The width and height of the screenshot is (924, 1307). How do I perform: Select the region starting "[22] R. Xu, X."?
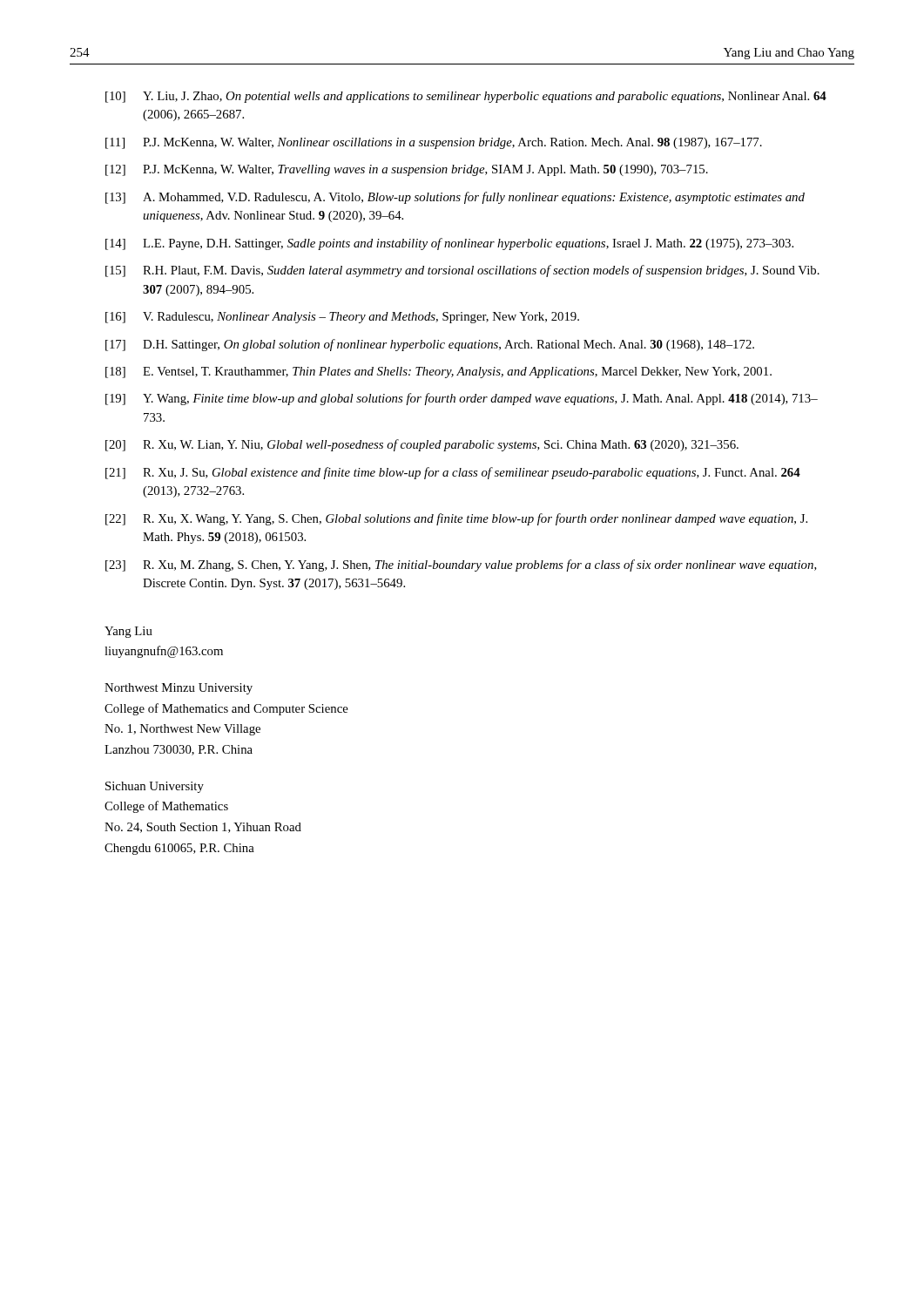[471, 528]
